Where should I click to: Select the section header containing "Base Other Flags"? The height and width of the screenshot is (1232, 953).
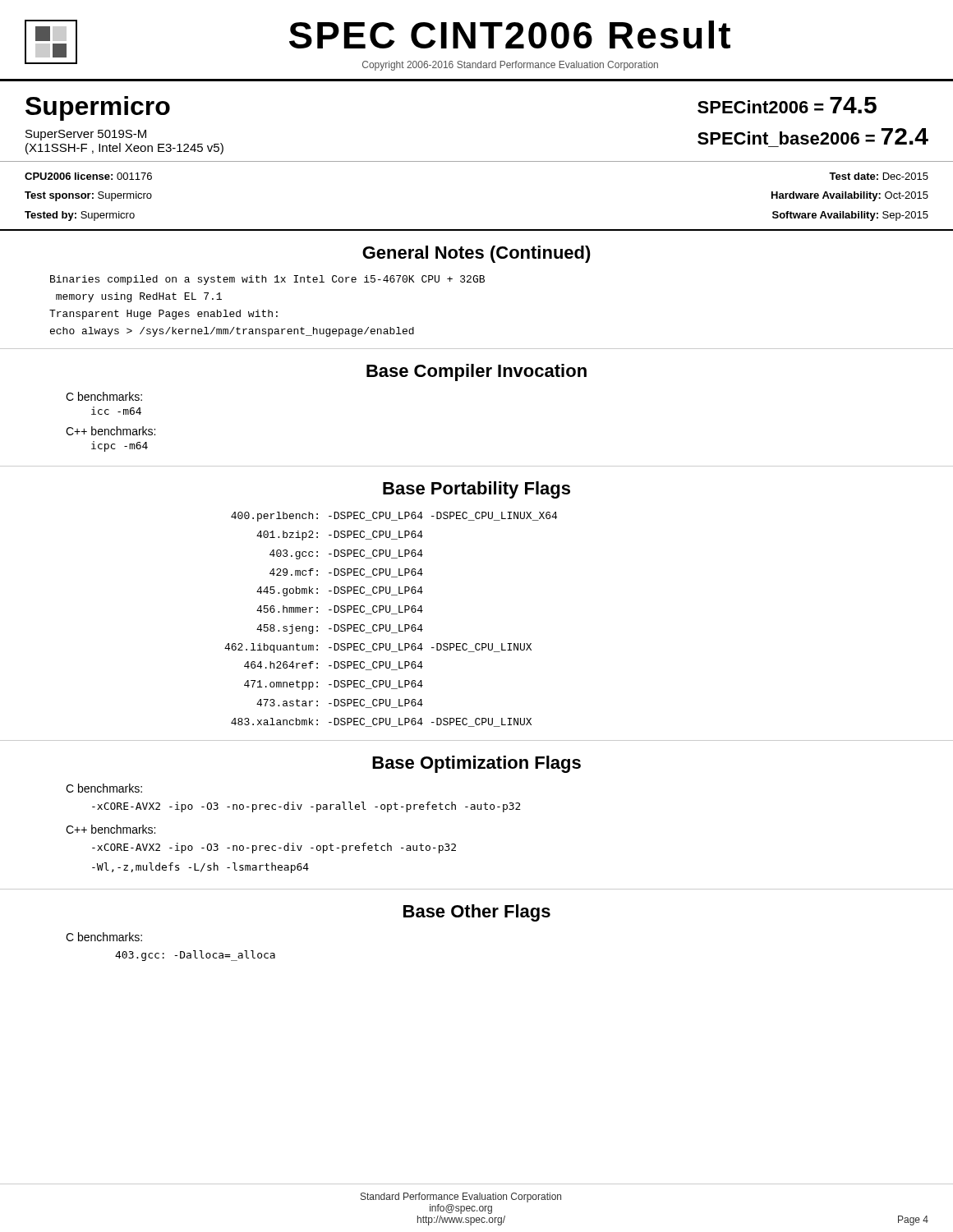(x=476, y=911)
